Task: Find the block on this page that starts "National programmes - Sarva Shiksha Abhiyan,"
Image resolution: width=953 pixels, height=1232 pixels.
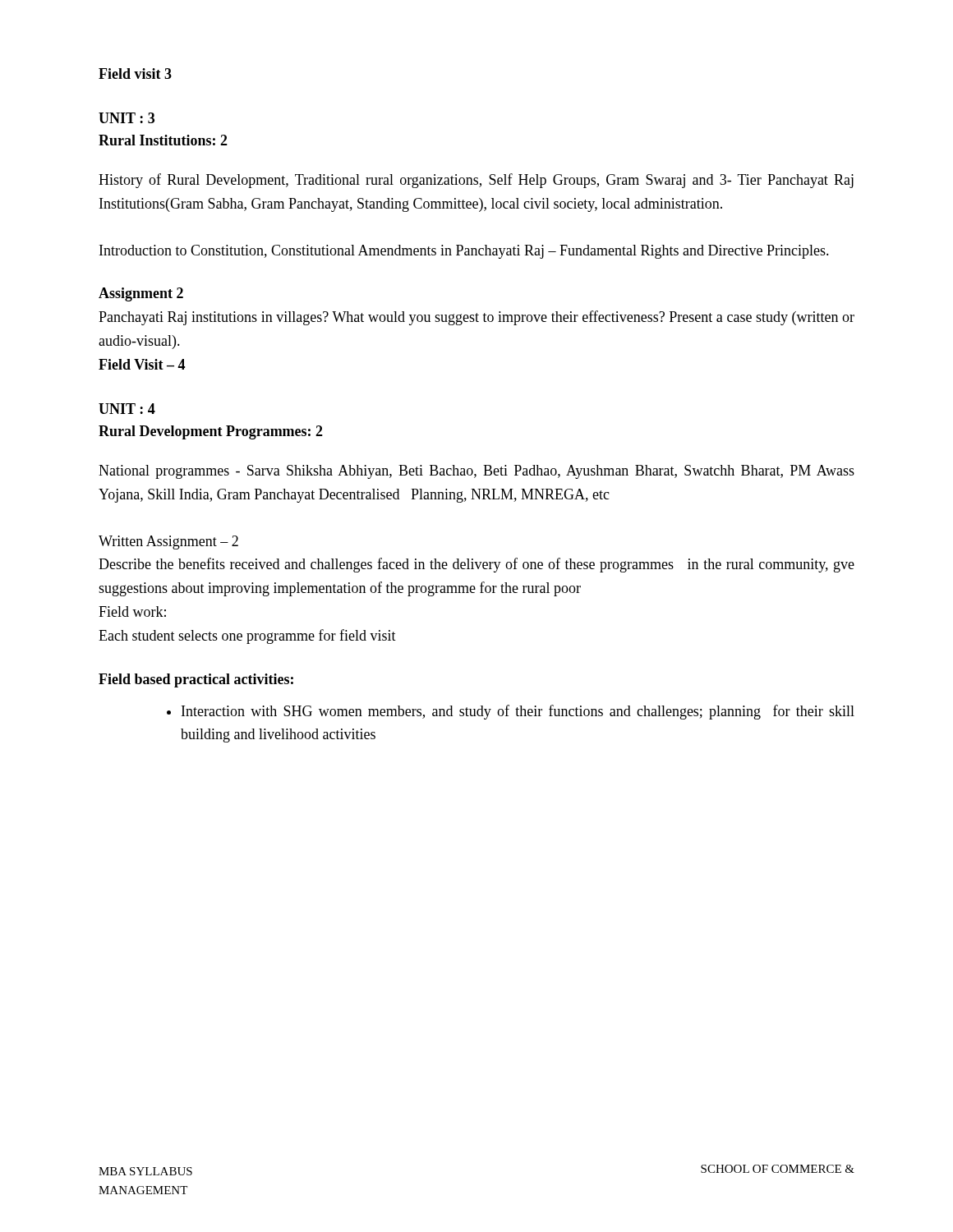Action: click(476, 482)
